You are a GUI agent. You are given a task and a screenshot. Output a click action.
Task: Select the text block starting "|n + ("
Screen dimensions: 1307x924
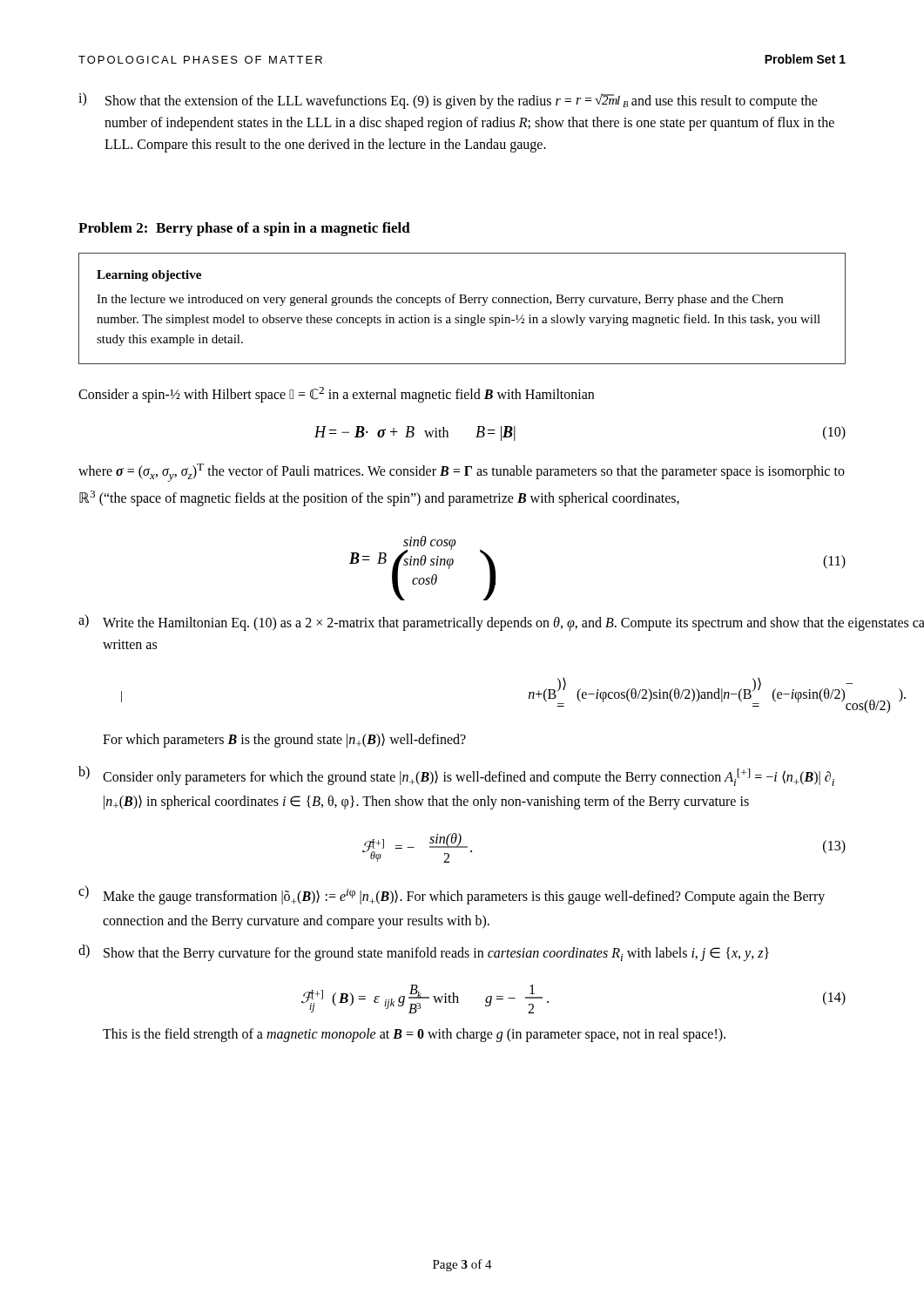(x=522, y=695)
